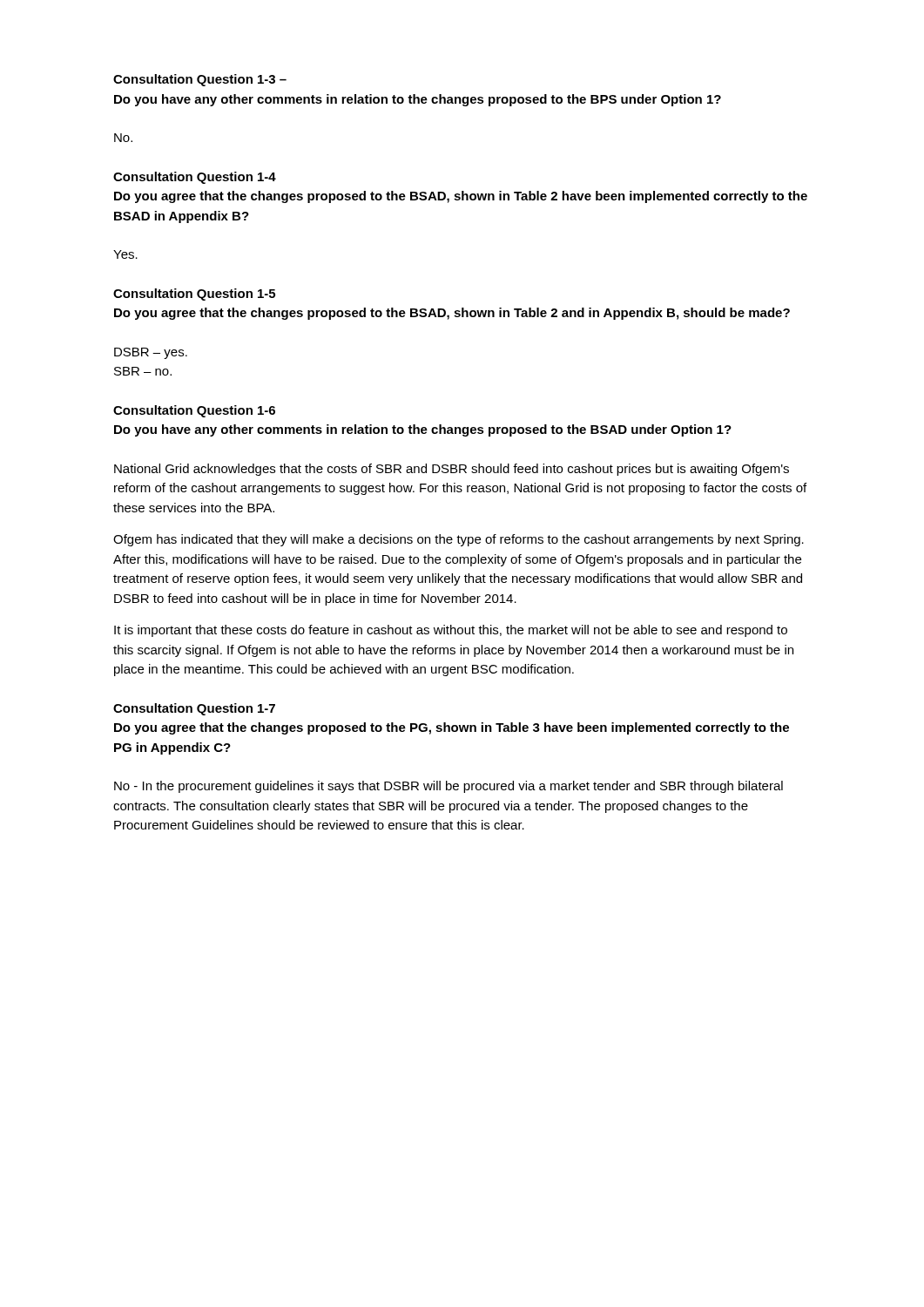The width and height of the screenshot is (924, 1307).
Task: Select the text starting "Consultation Question 1-4 Do"
Action: tap(462, 196)
